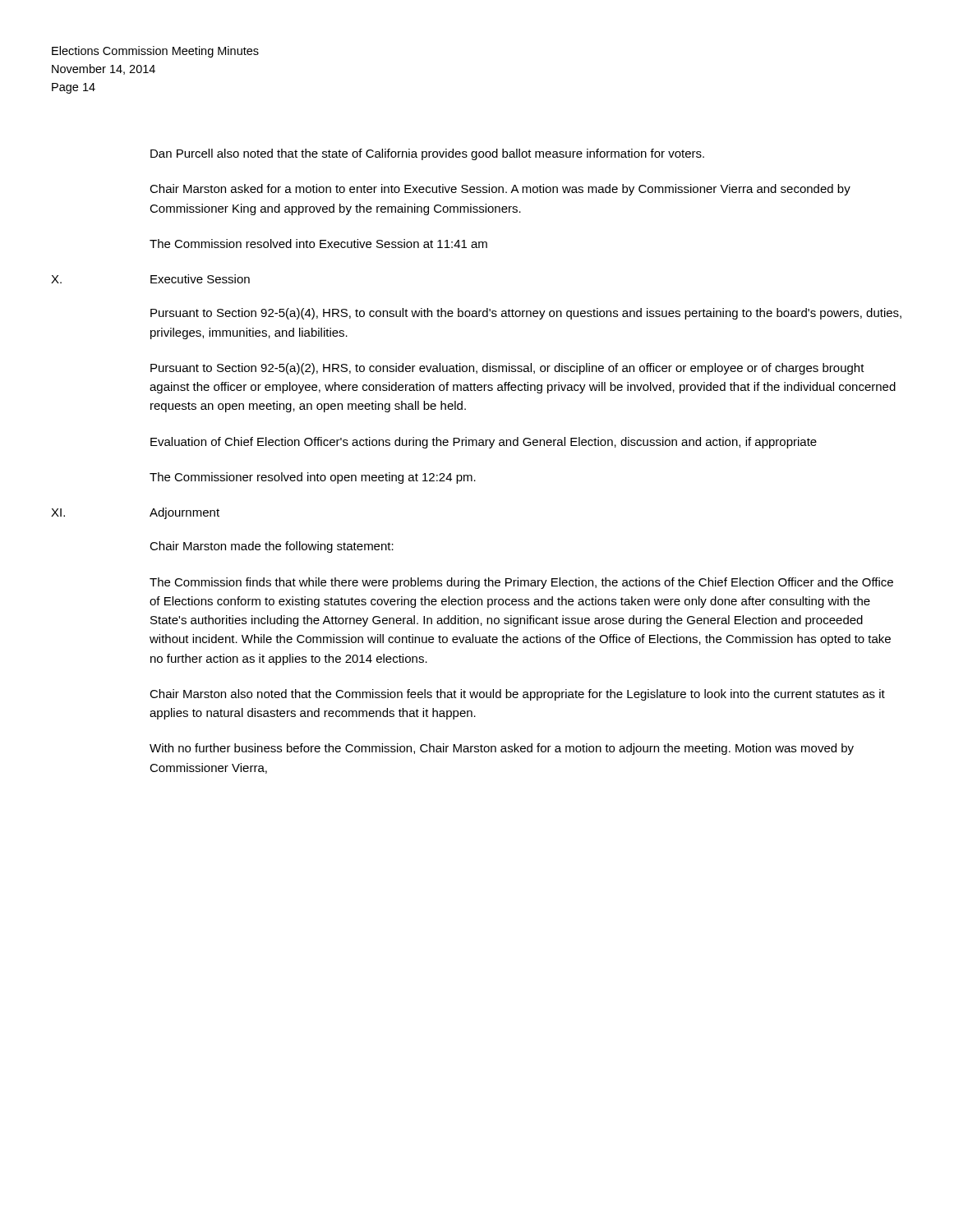Image resolution: width=954 pixels, height=1232 pixels.
Task: Click on the text block that says "Pursuant to Section 92-5(a)(2),"
Action: [x=523, y=386]
